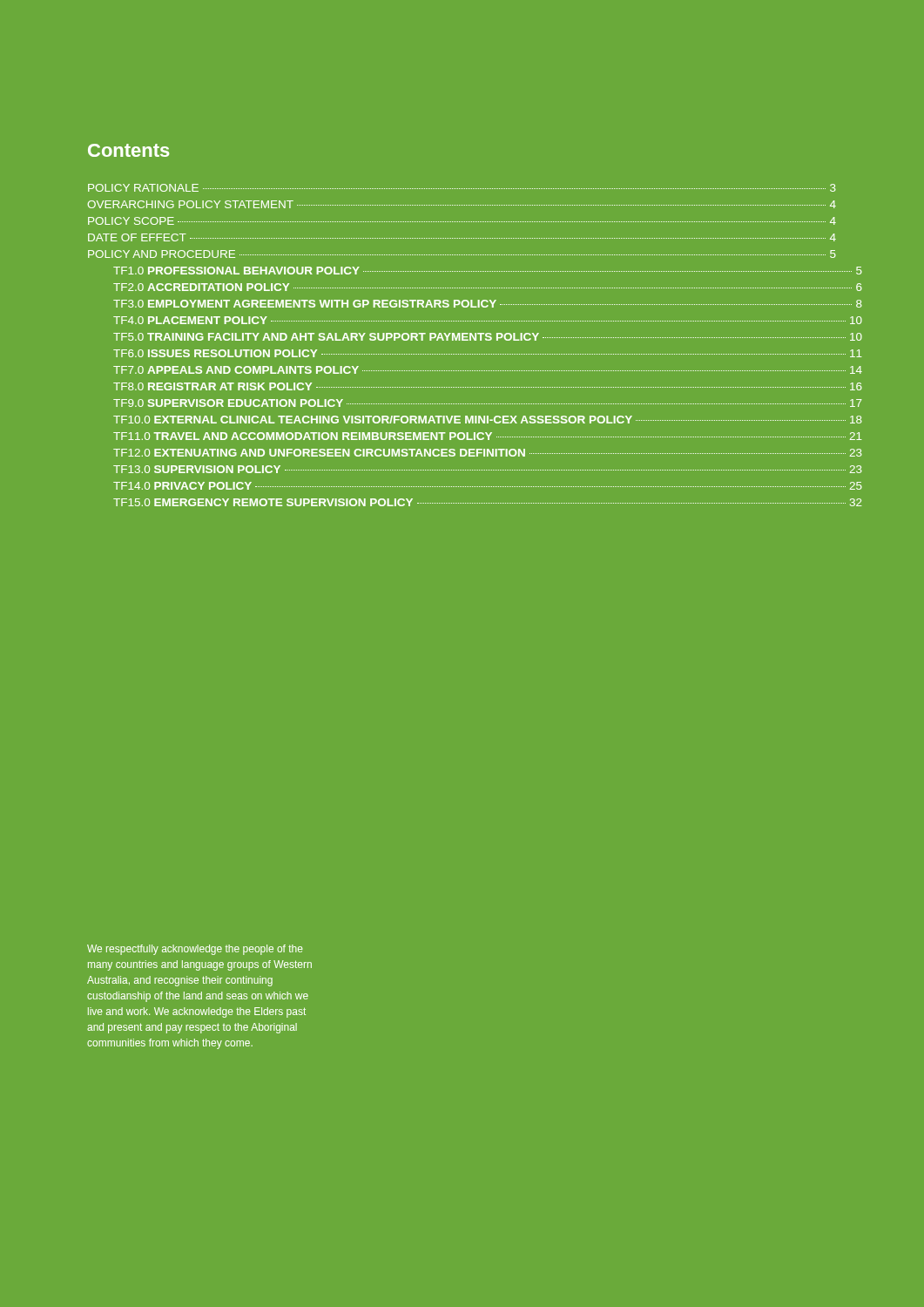Locate the text block starting "TF1.0 PROFESSIONAL BEHAVIOUR POLICY 5"

pos(488,271)
